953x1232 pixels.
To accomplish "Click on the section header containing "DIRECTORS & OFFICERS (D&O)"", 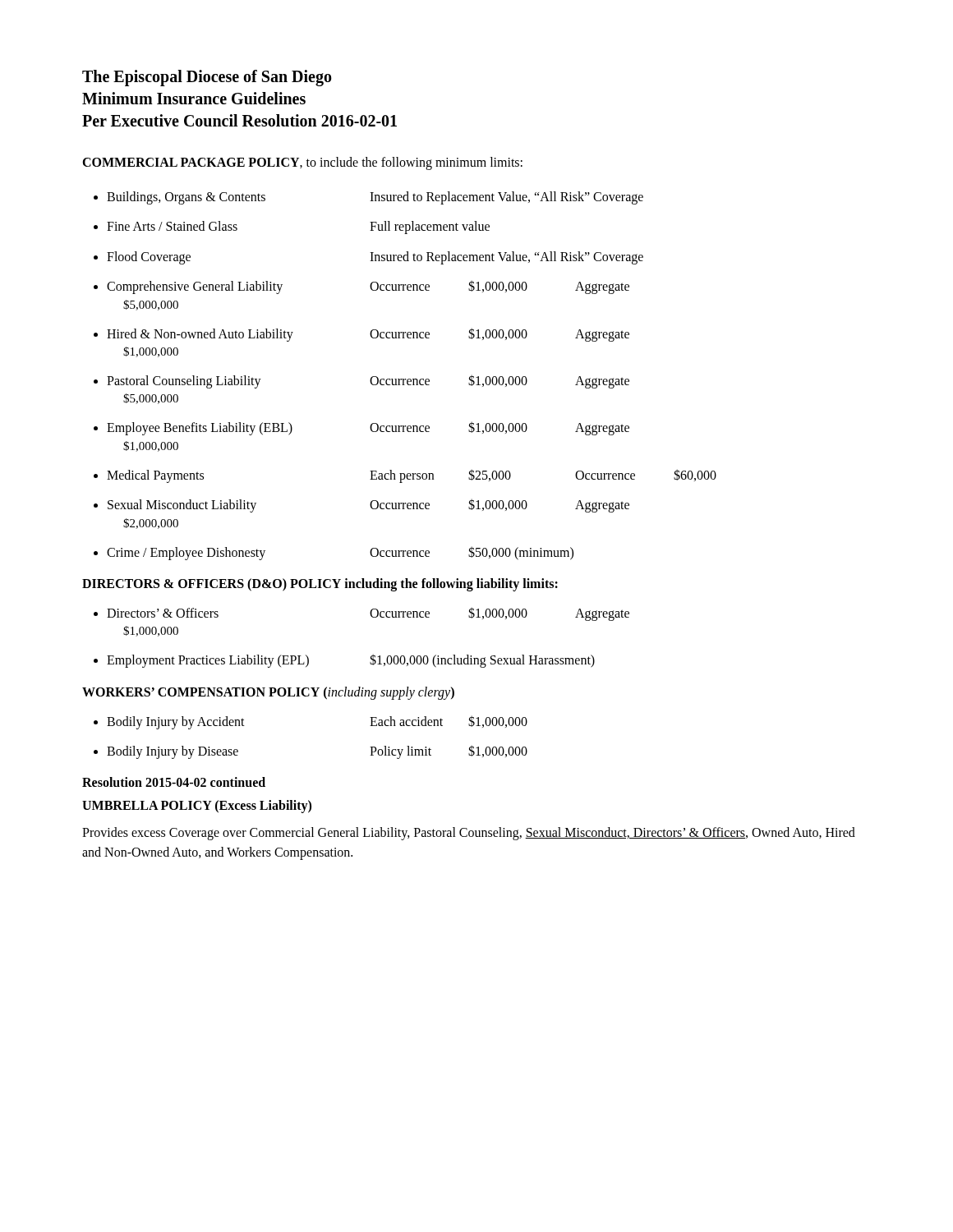I will 320,583.
